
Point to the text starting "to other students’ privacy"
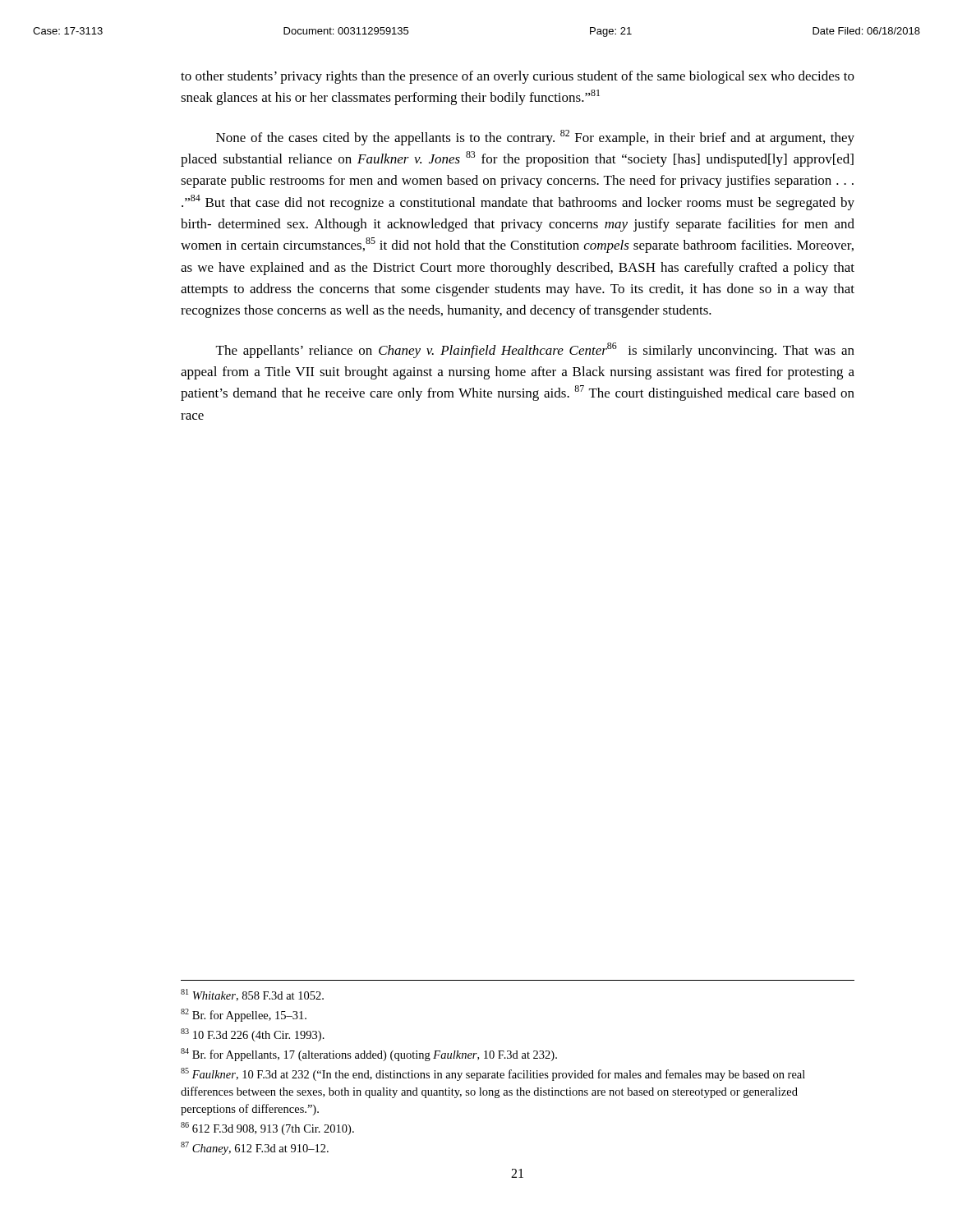(518, 87)
